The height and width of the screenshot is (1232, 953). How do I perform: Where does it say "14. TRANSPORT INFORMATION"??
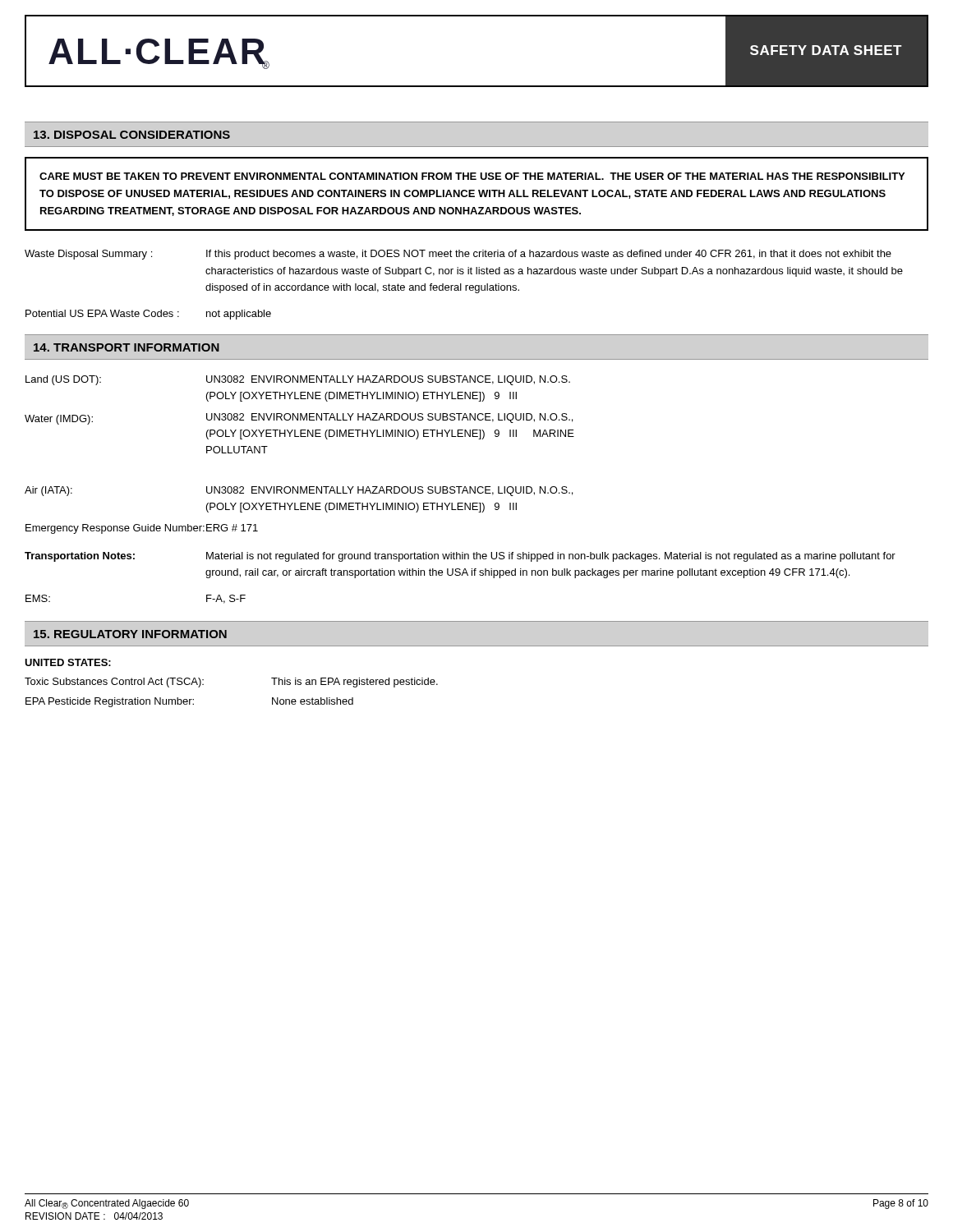tap(126, 347)
